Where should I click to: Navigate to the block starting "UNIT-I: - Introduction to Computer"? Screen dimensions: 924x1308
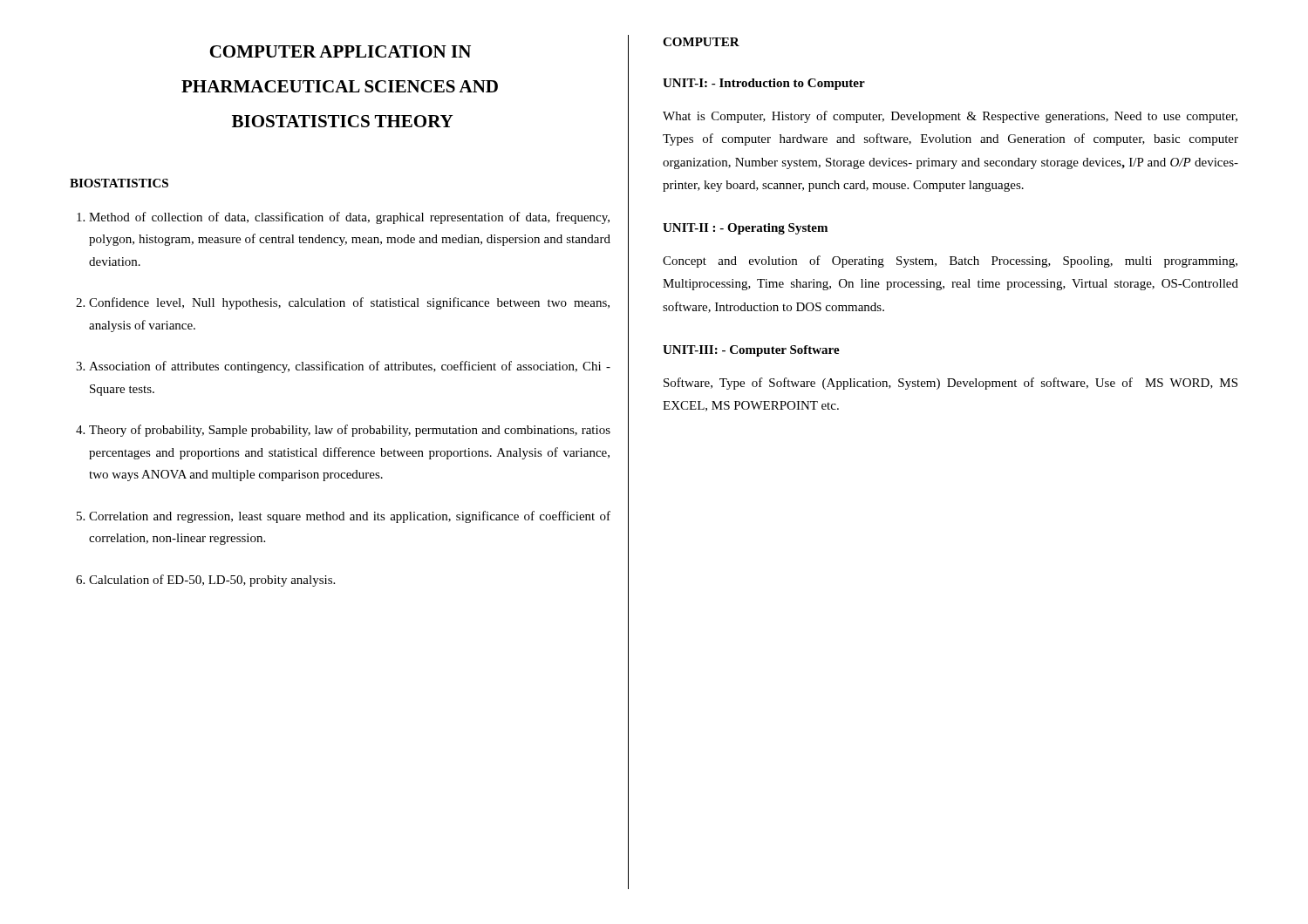click(764, 83)
